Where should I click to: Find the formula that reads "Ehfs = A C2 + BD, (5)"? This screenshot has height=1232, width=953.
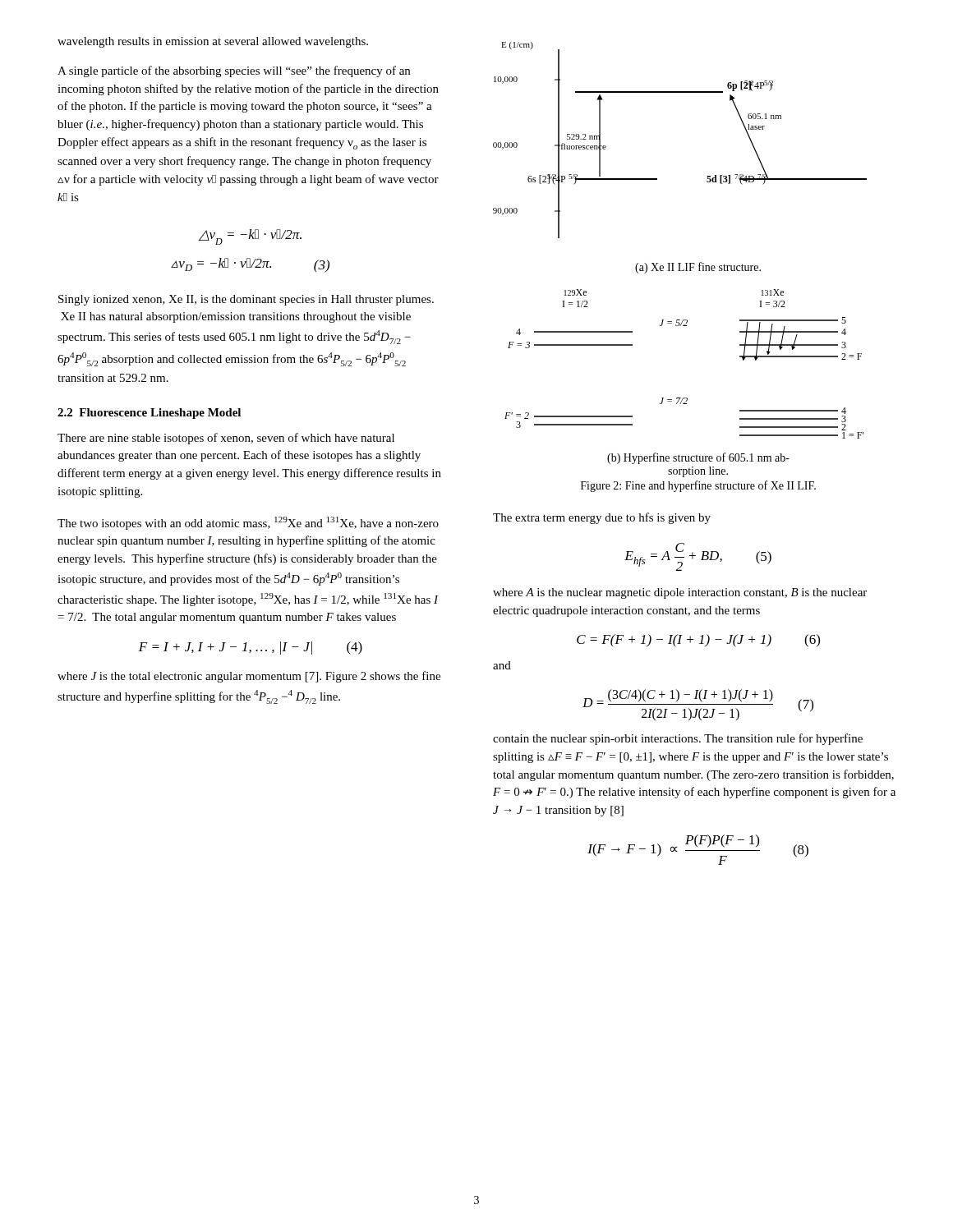point(698,557)
